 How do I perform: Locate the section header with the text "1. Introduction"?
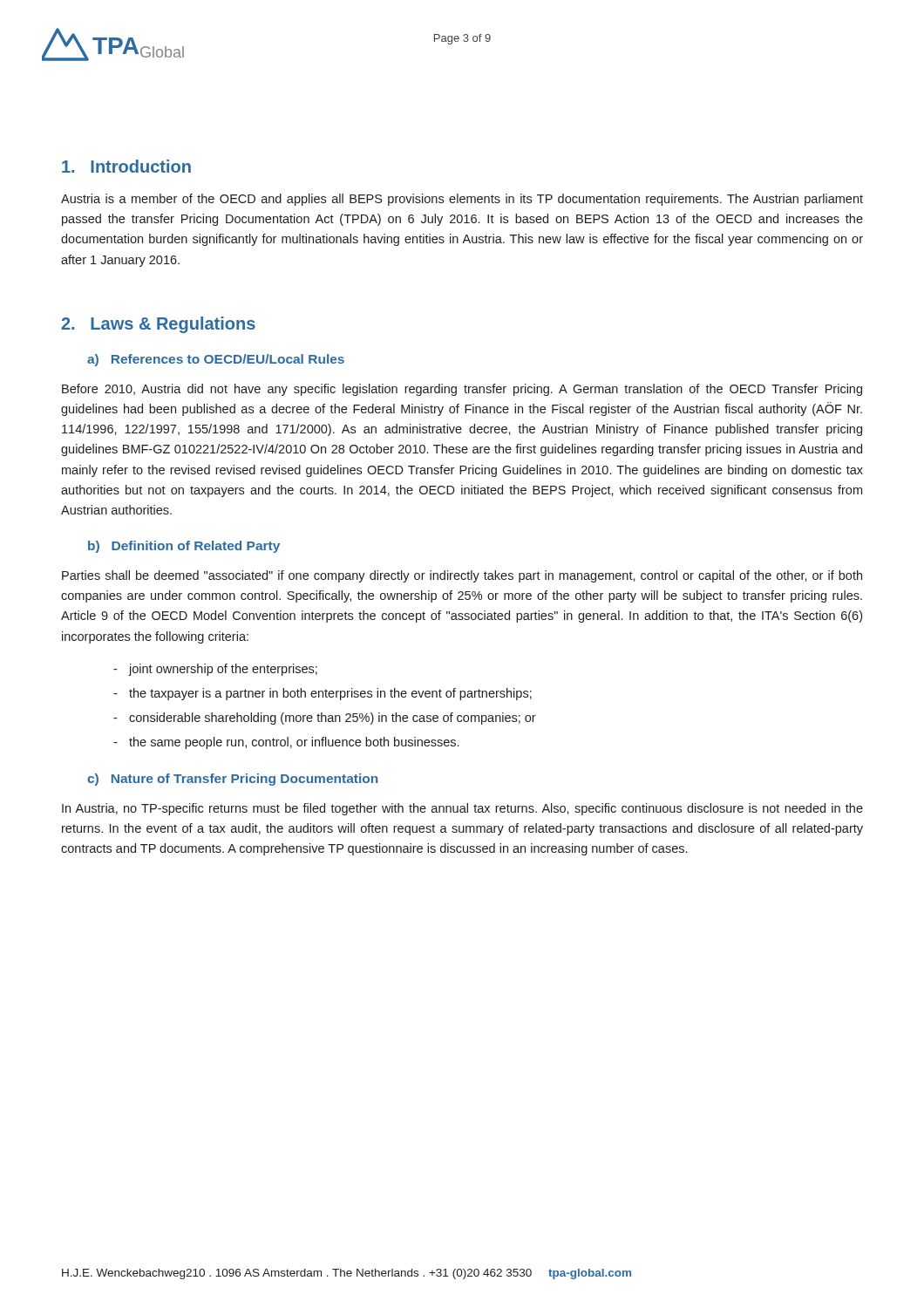(x=126, y=166)
